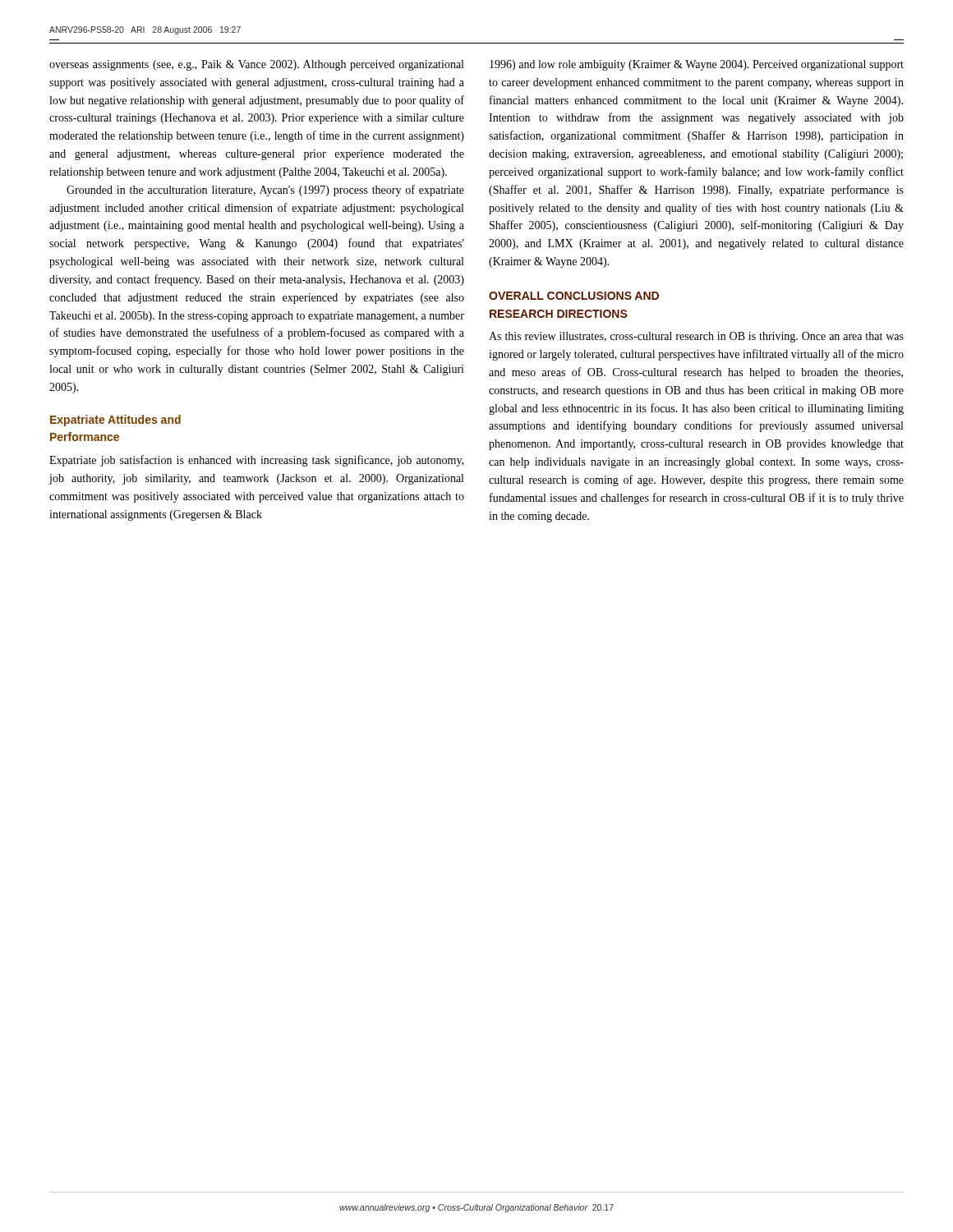Locate the text block containing "1996) and low role"
Screen dimensions: 1232x953
(x=696, y=163)
